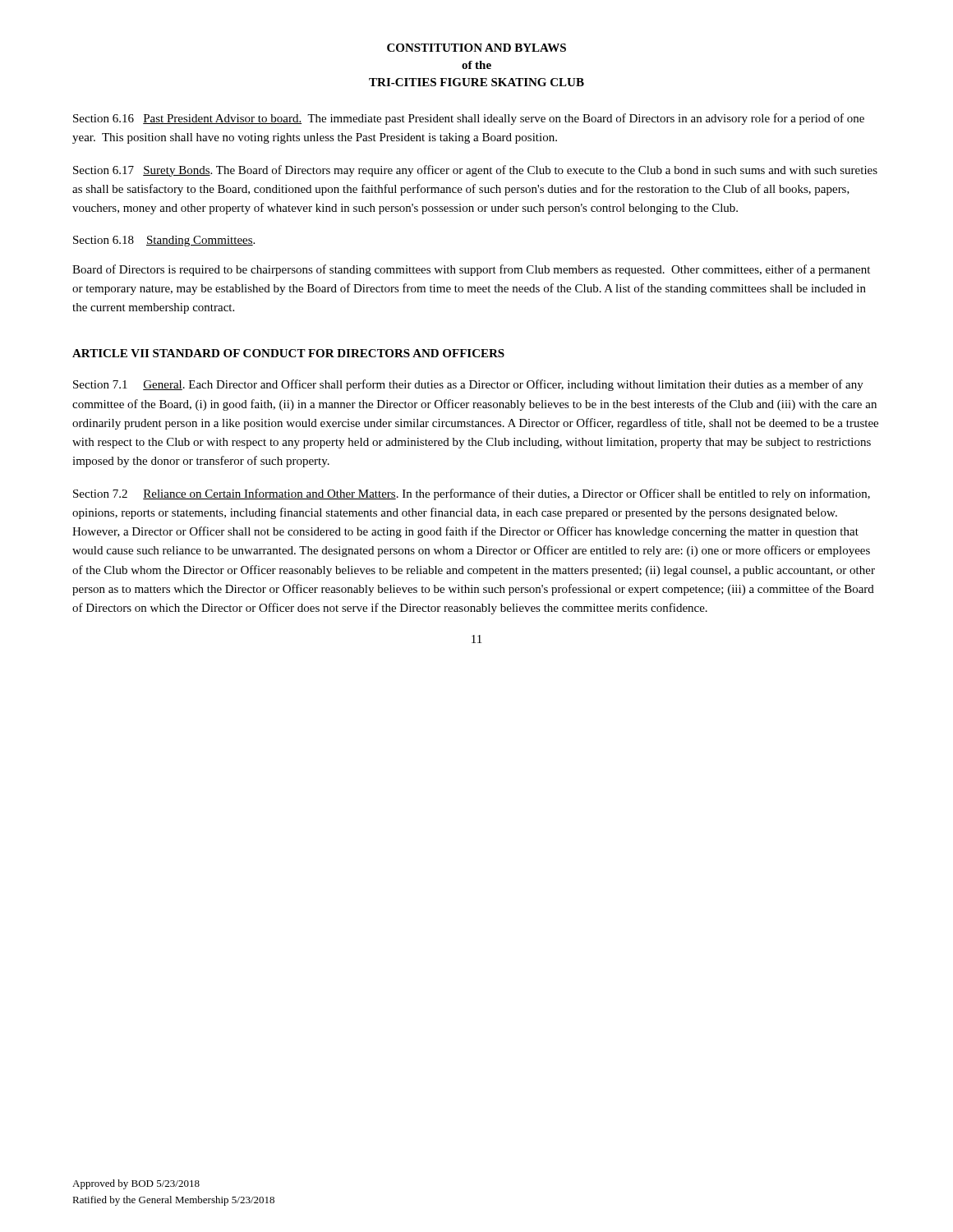Image resolution: width=953 pixels, height=1232 pixels.
Task: Click the passage that begins "Section 7.2 Reliance on"
Action: [x=474, y=551]
